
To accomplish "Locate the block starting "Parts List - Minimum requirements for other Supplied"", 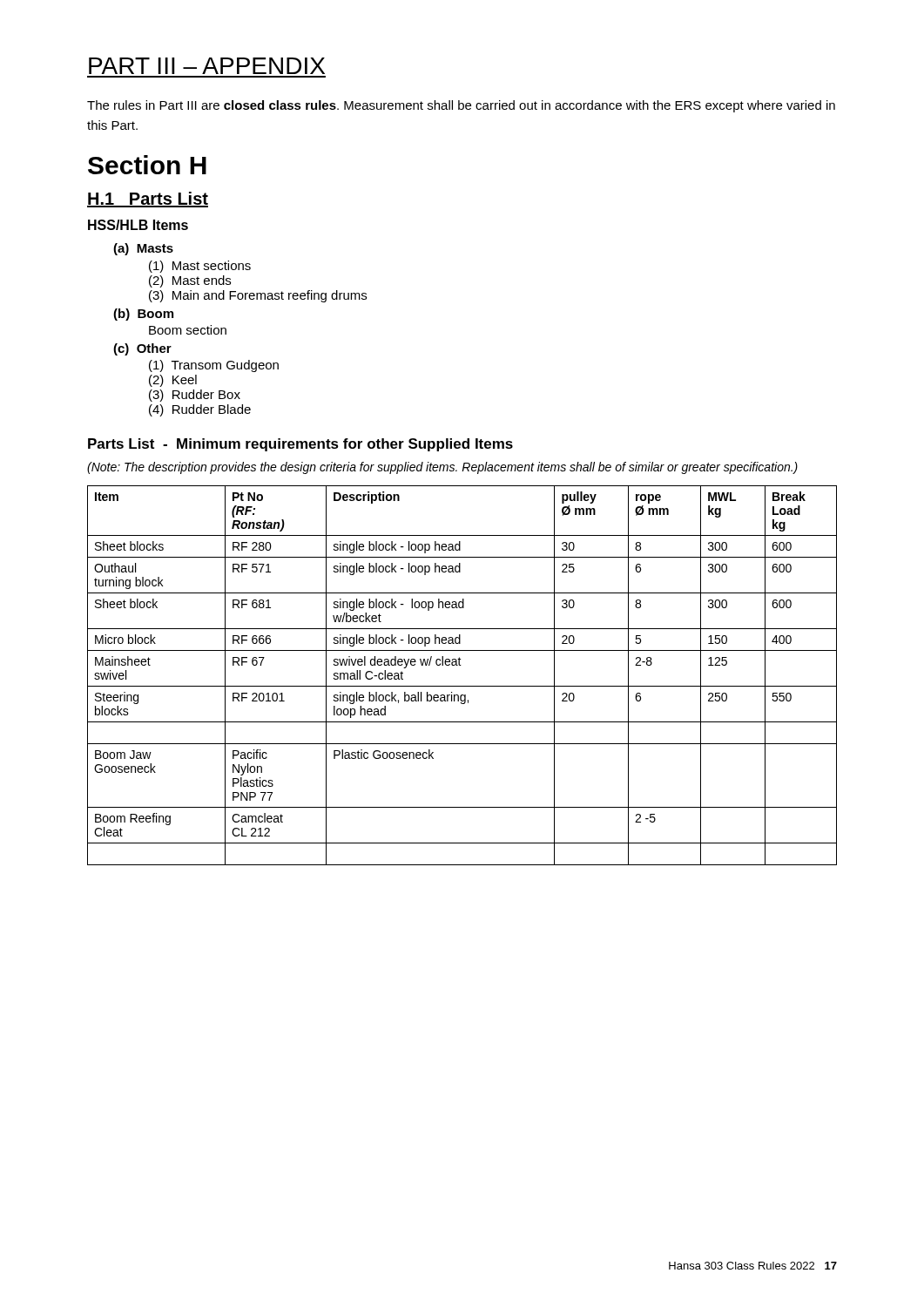I will point(300,444).
